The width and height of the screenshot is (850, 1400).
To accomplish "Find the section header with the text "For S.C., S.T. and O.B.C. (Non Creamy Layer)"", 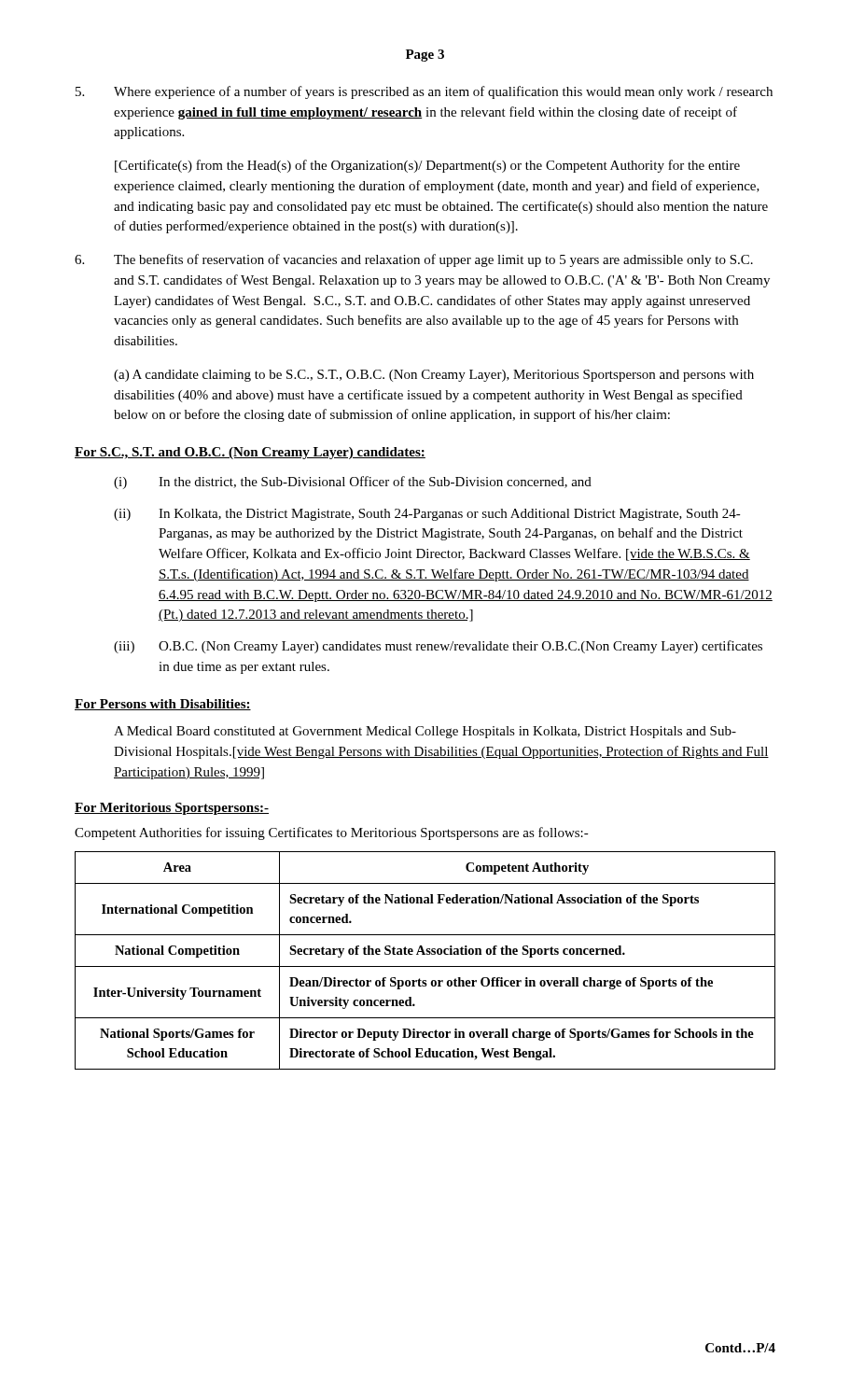I will 250,452.
